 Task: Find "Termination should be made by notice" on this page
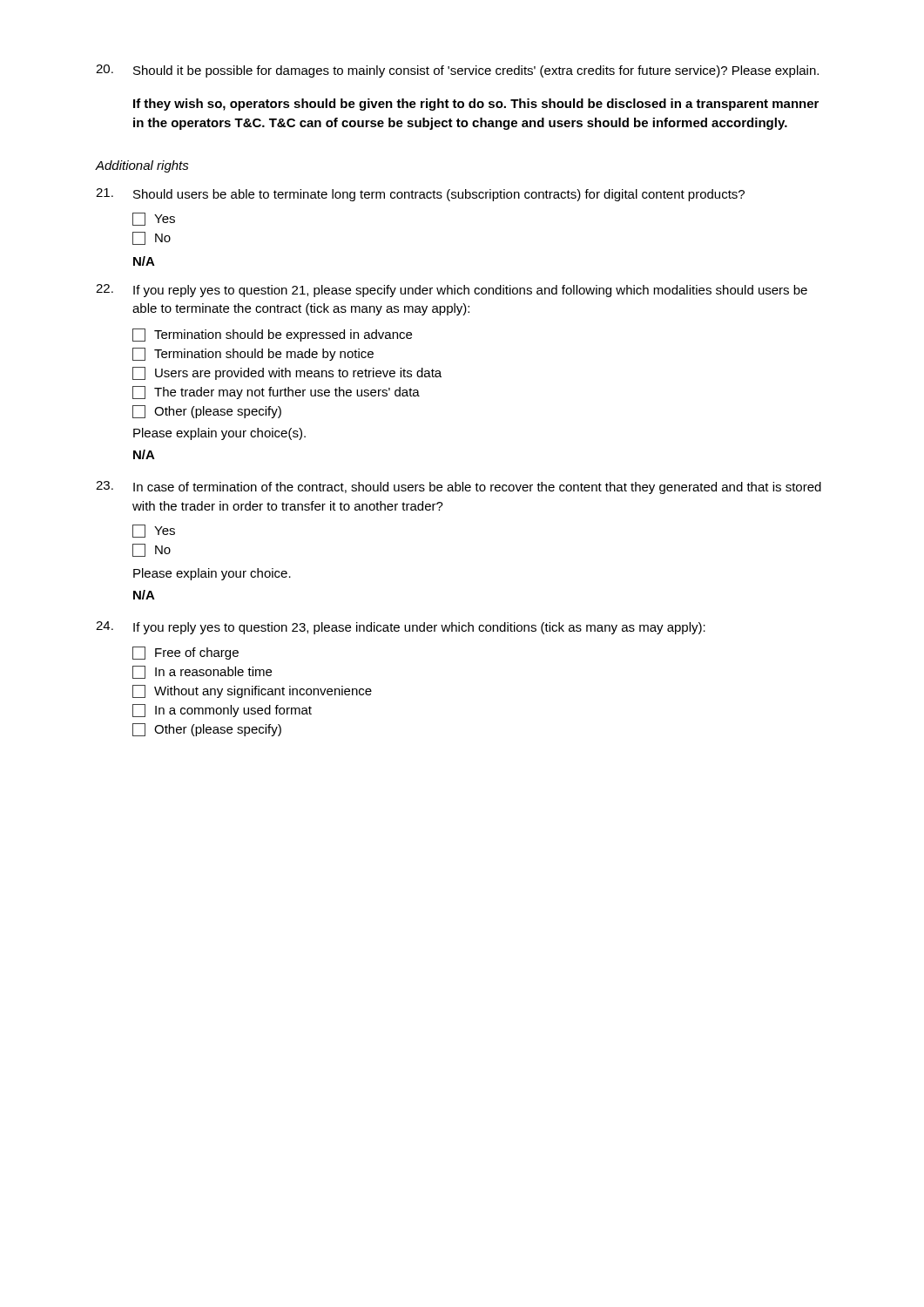click(253, 353)
